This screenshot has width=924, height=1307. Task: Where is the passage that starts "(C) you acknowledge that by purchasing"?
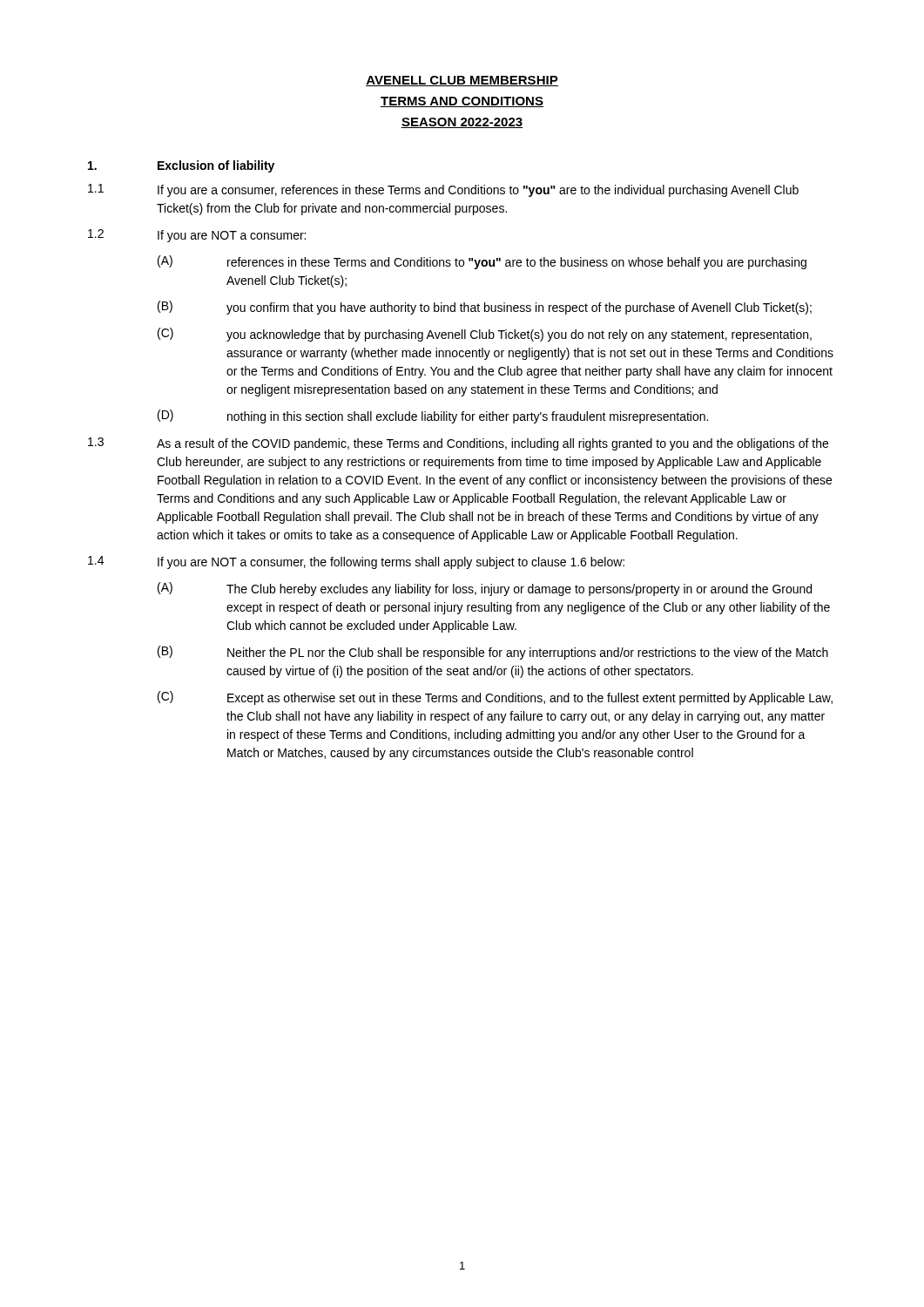(x=497, y=362)
